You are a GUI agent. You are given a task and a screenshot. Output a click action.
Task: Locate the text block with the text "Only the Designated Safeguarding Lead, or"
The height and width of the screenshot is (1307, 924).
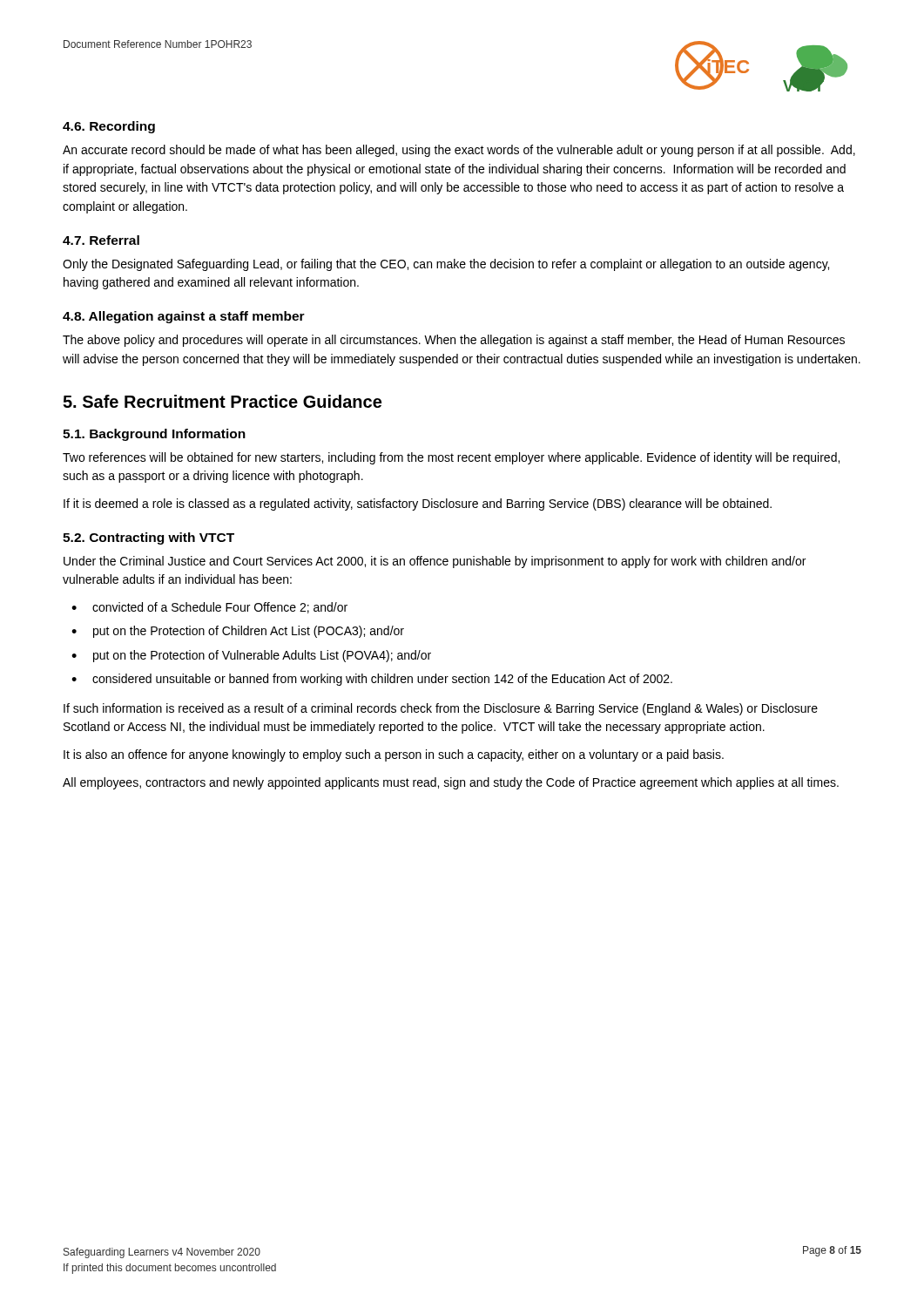coord(447,273)
